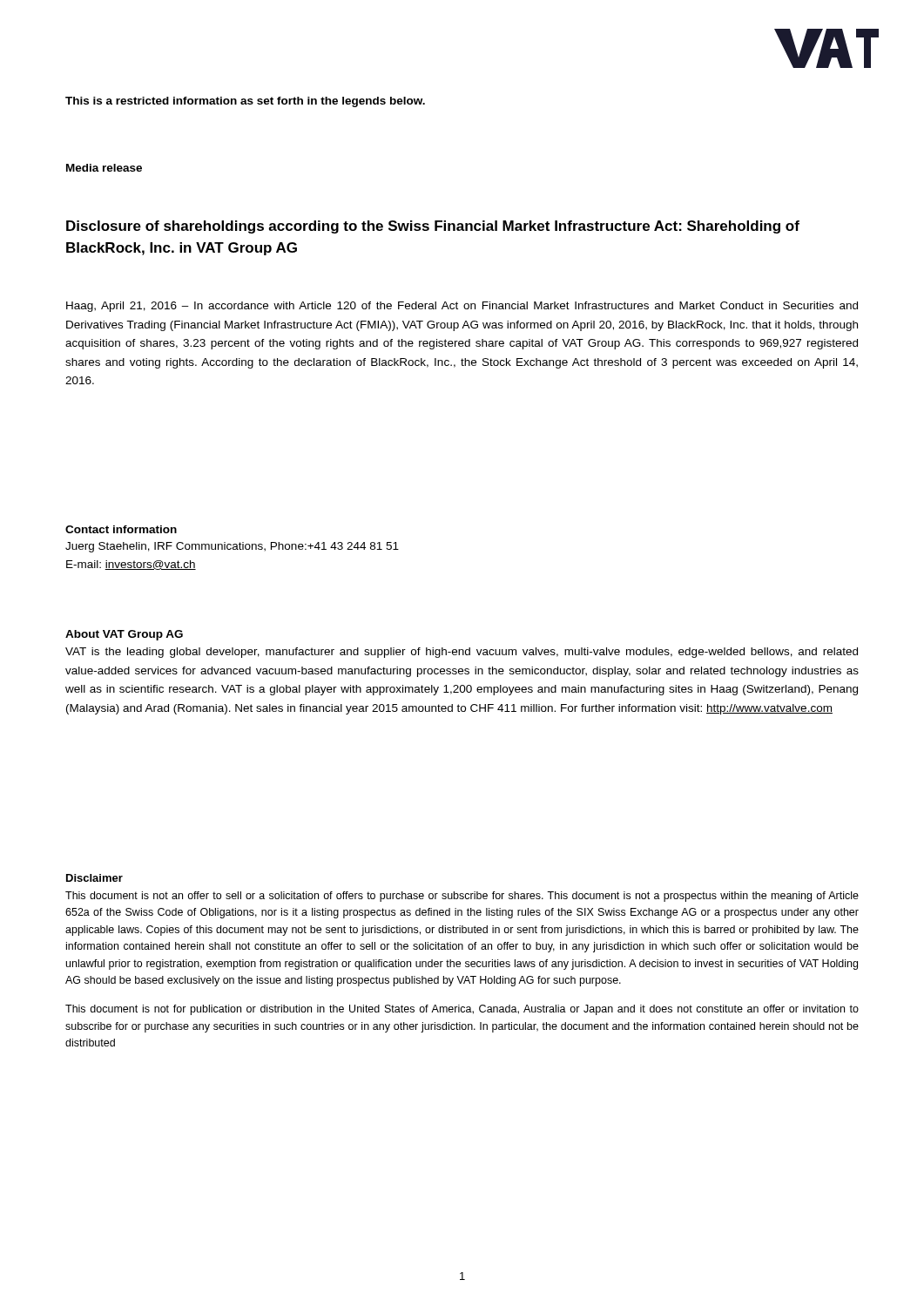Image resolution: width=924 pixels, height=1307 pixels.
Task: Find the logo
Action: tap(826, 48)
